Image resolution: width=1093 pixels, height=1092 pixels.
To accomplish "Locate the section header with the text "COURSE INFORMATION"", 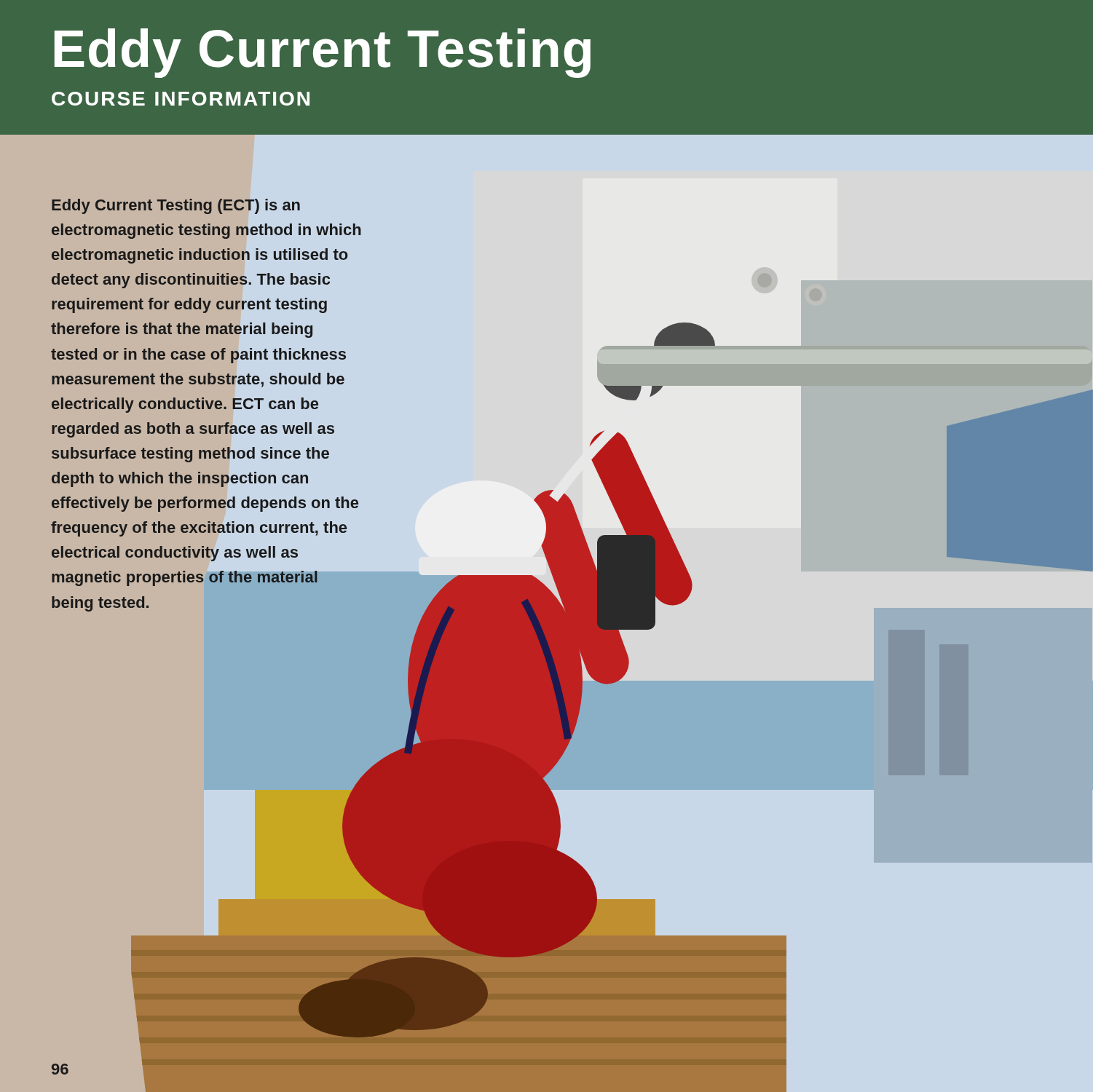I will 182,99.
